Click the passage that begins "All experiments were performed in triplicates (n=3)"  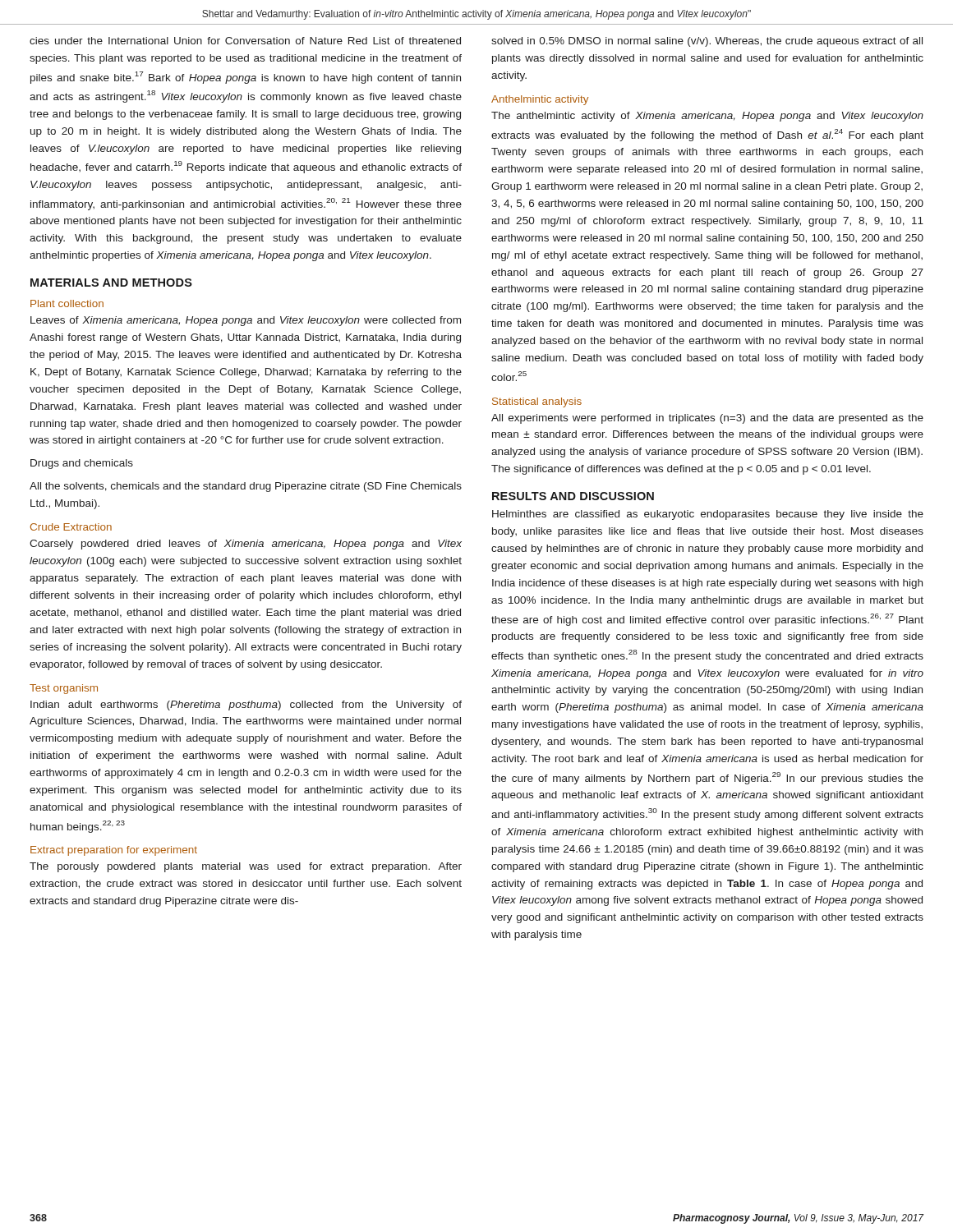click(707, 444)
